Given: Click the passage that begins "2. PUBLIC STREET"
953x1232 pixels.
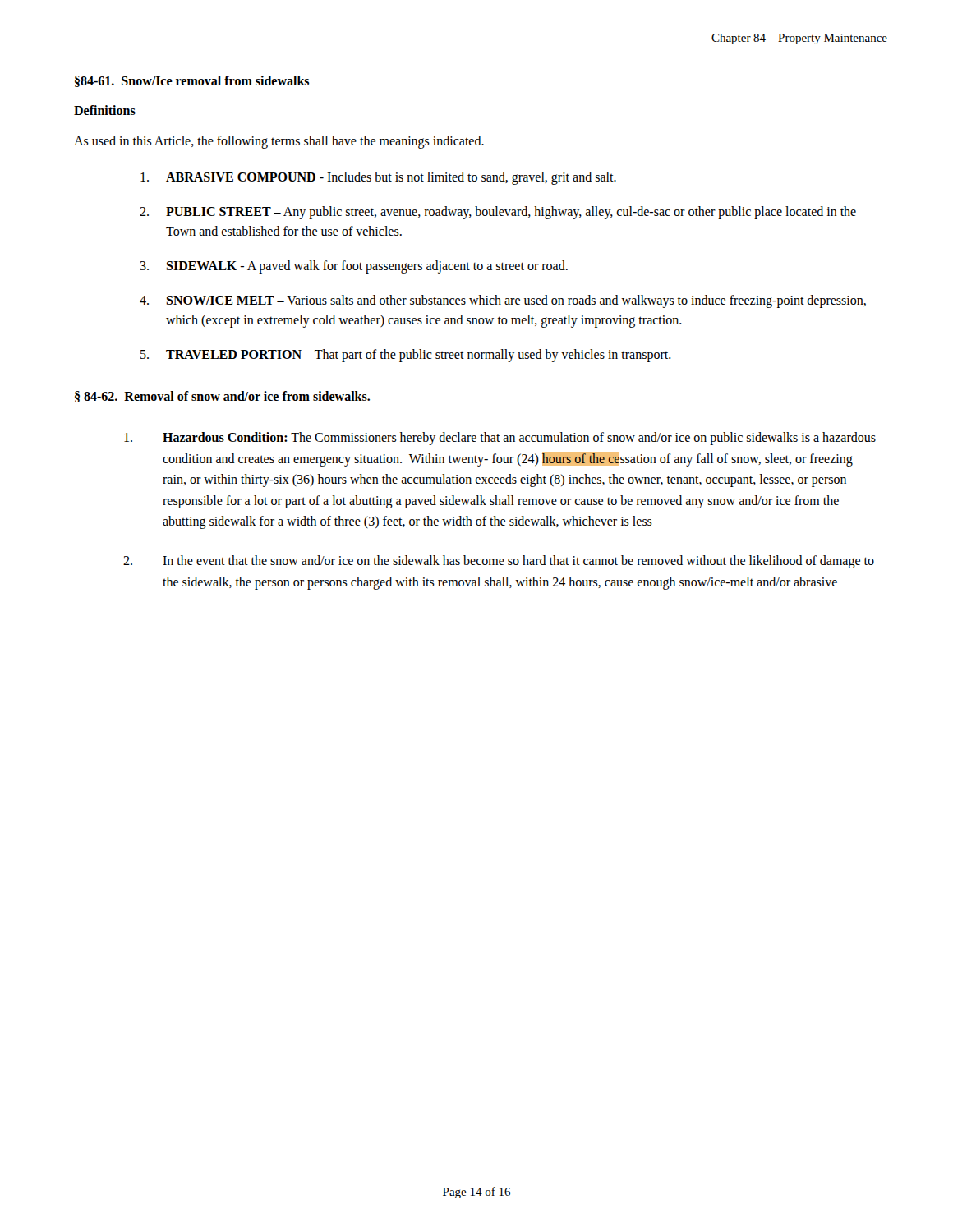Looking at the screenshot, I should point(509,222).
